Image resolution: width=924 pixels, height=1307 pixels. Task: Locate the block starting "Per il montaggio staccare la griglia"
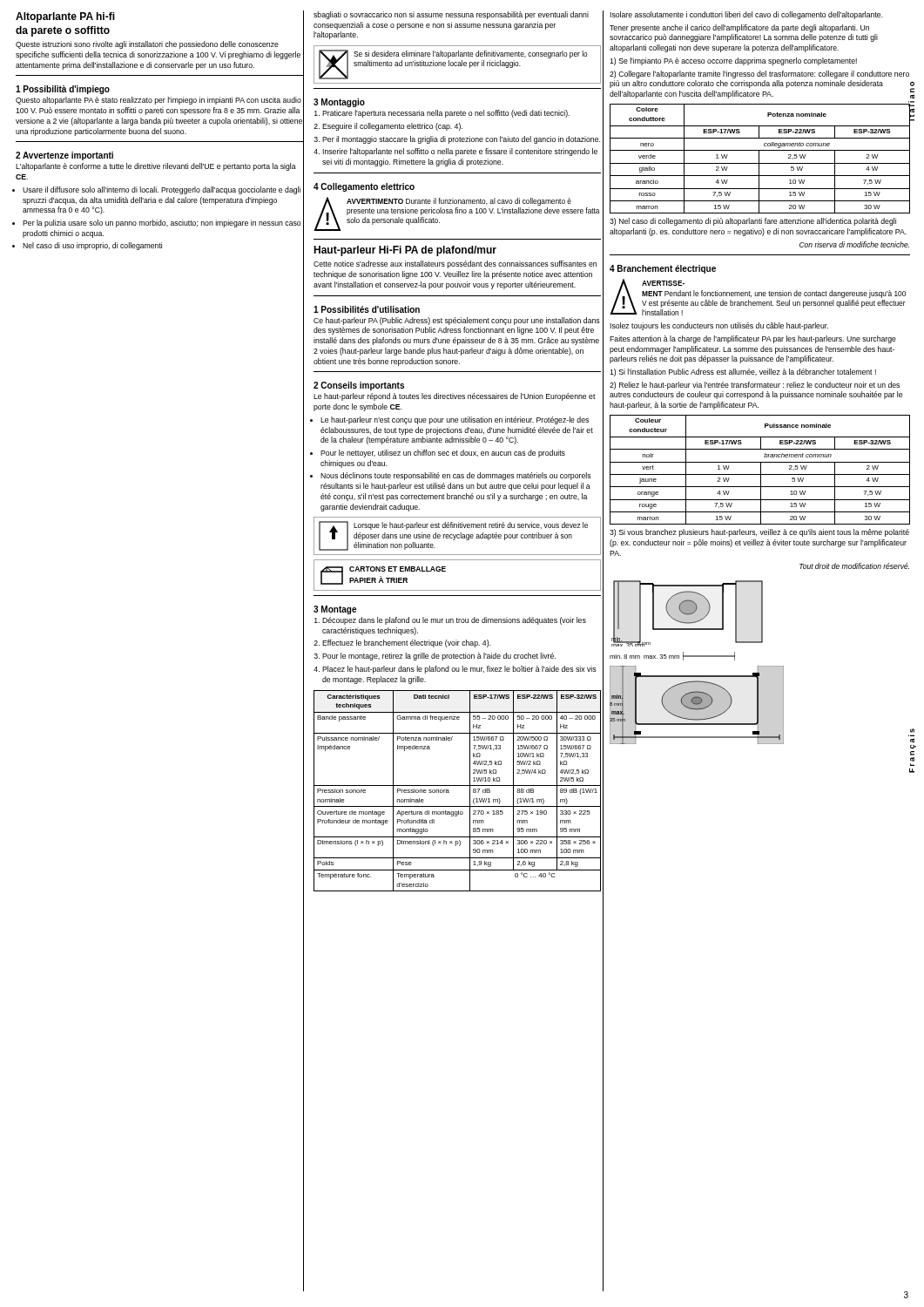coord(462,140)
